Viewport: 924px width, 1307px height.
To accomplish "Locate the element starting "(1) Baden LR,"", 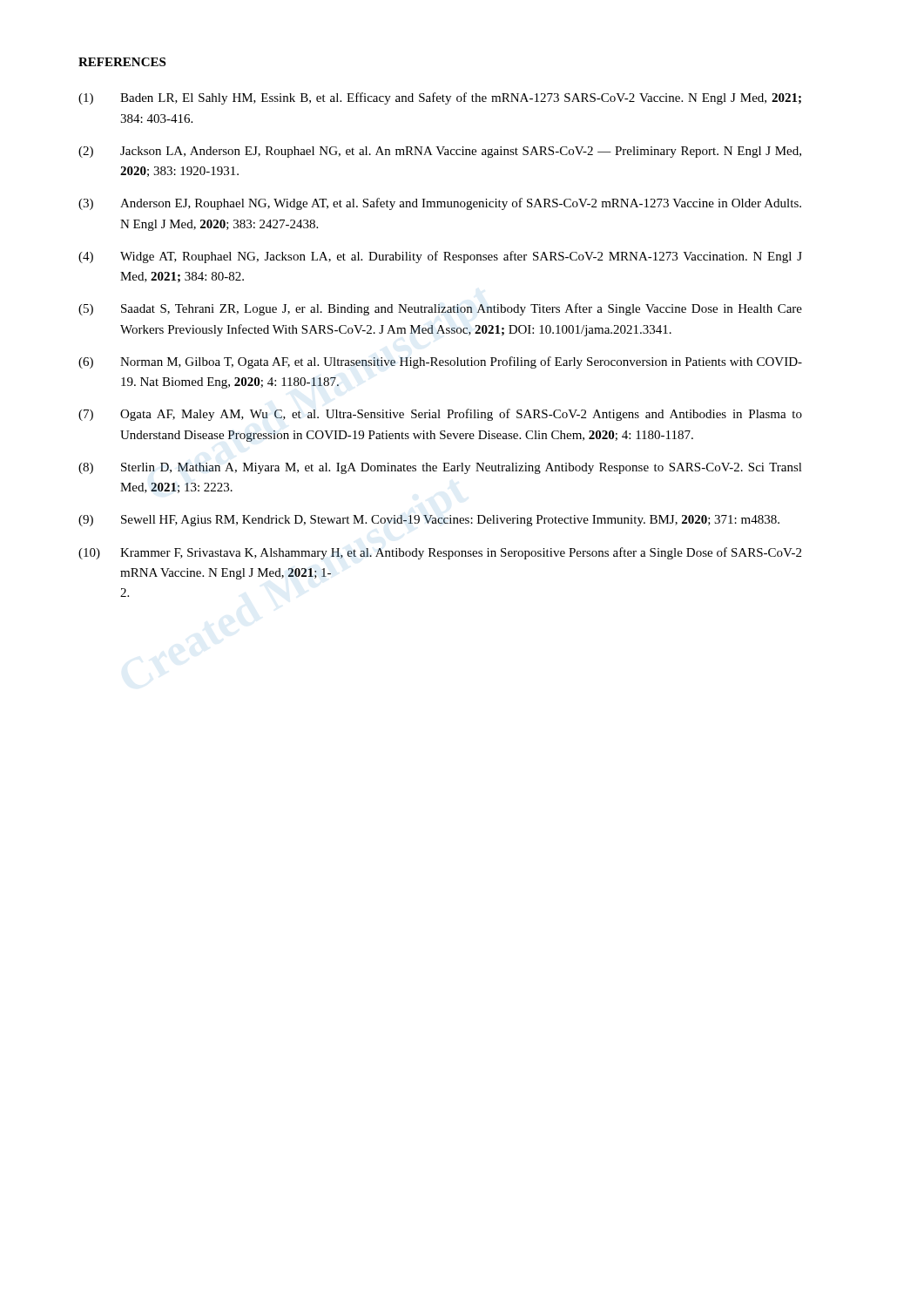I will (440, 108).
